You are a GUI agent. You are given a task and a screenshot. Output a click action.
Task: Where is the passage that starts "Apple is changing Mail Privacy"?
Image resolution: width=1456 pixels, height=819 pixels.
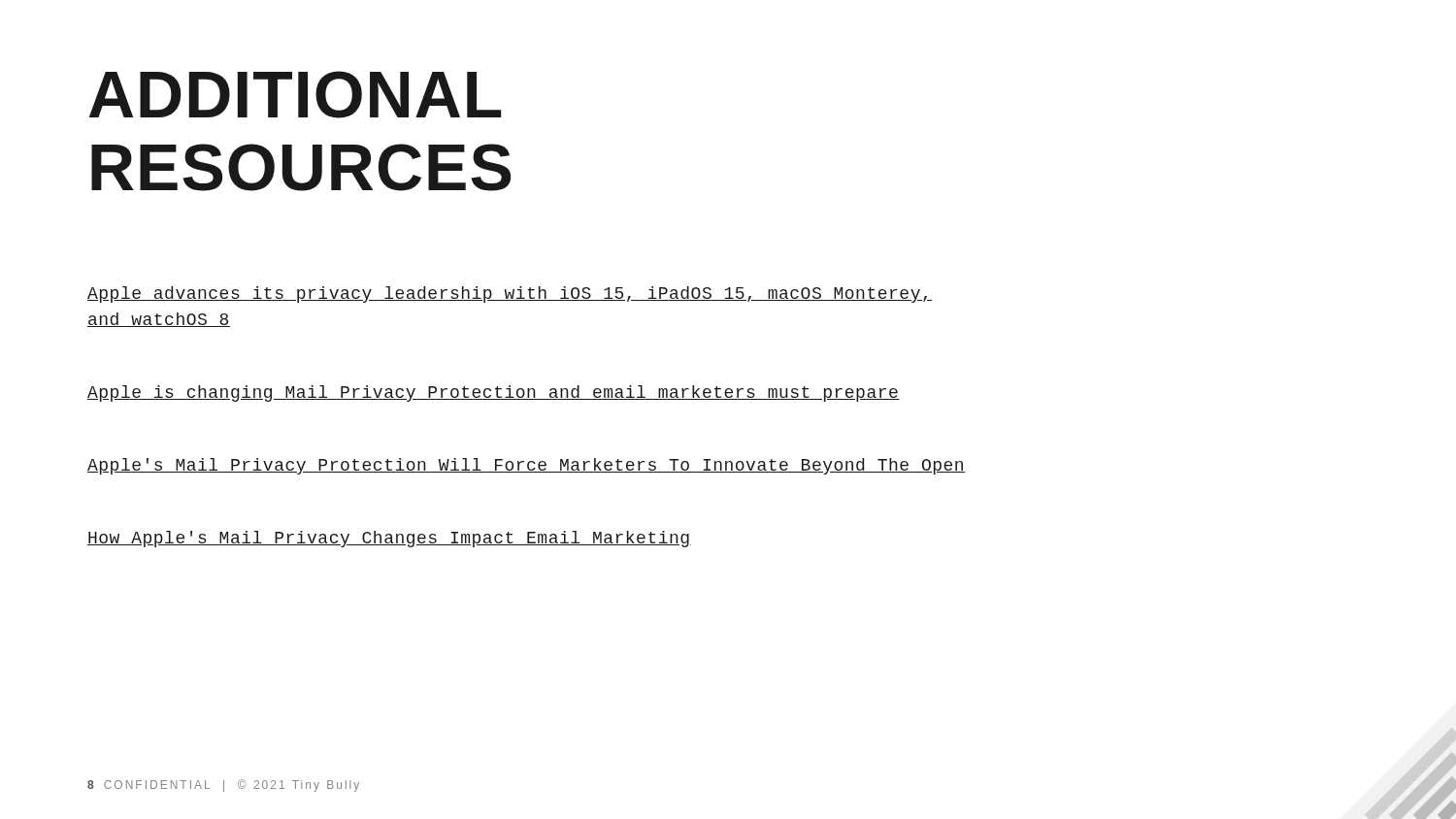pyautogui.click(x=526, y=393)
